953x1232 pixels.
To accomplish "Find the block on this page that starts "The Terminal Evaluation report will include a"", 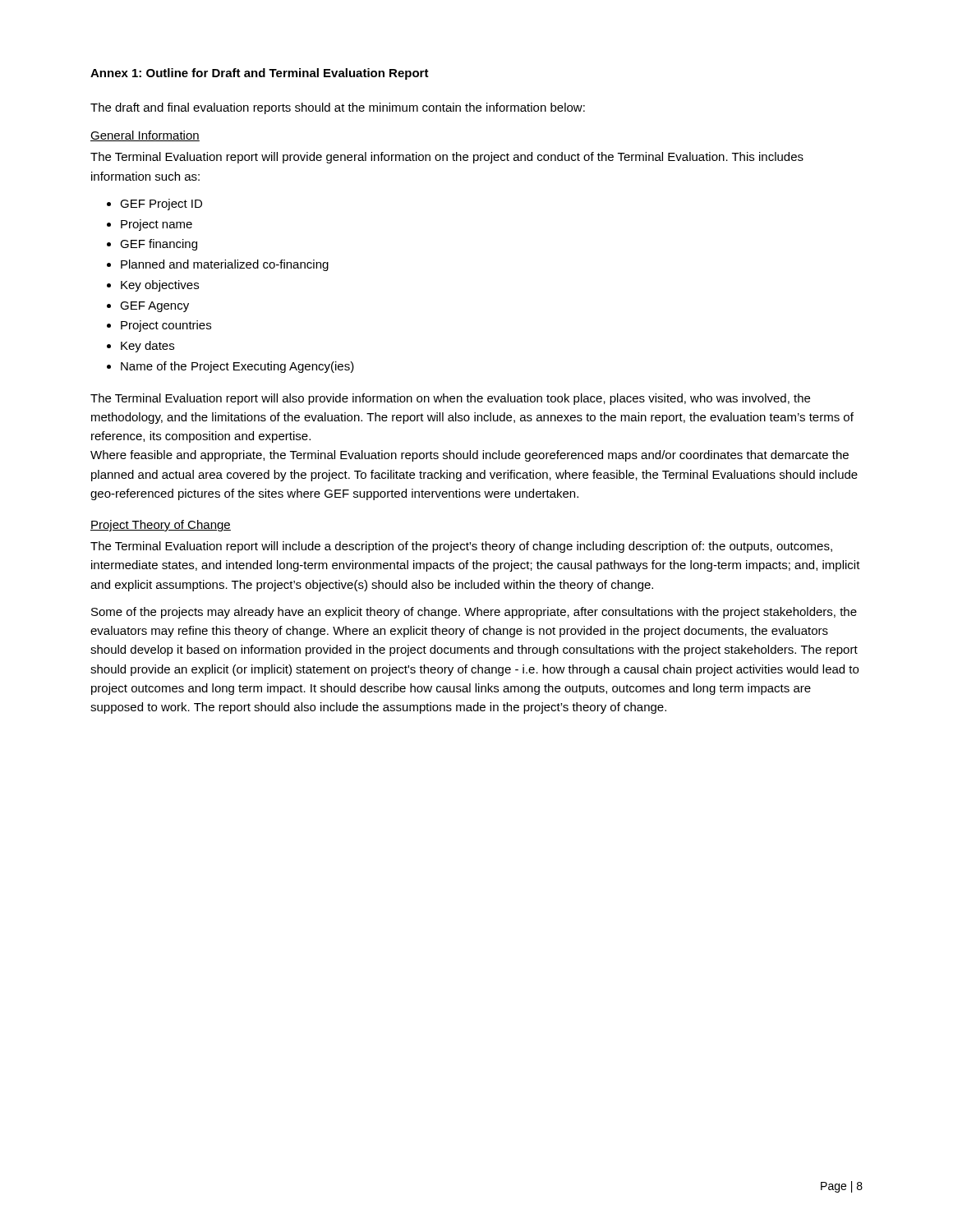I will [475, 565].
